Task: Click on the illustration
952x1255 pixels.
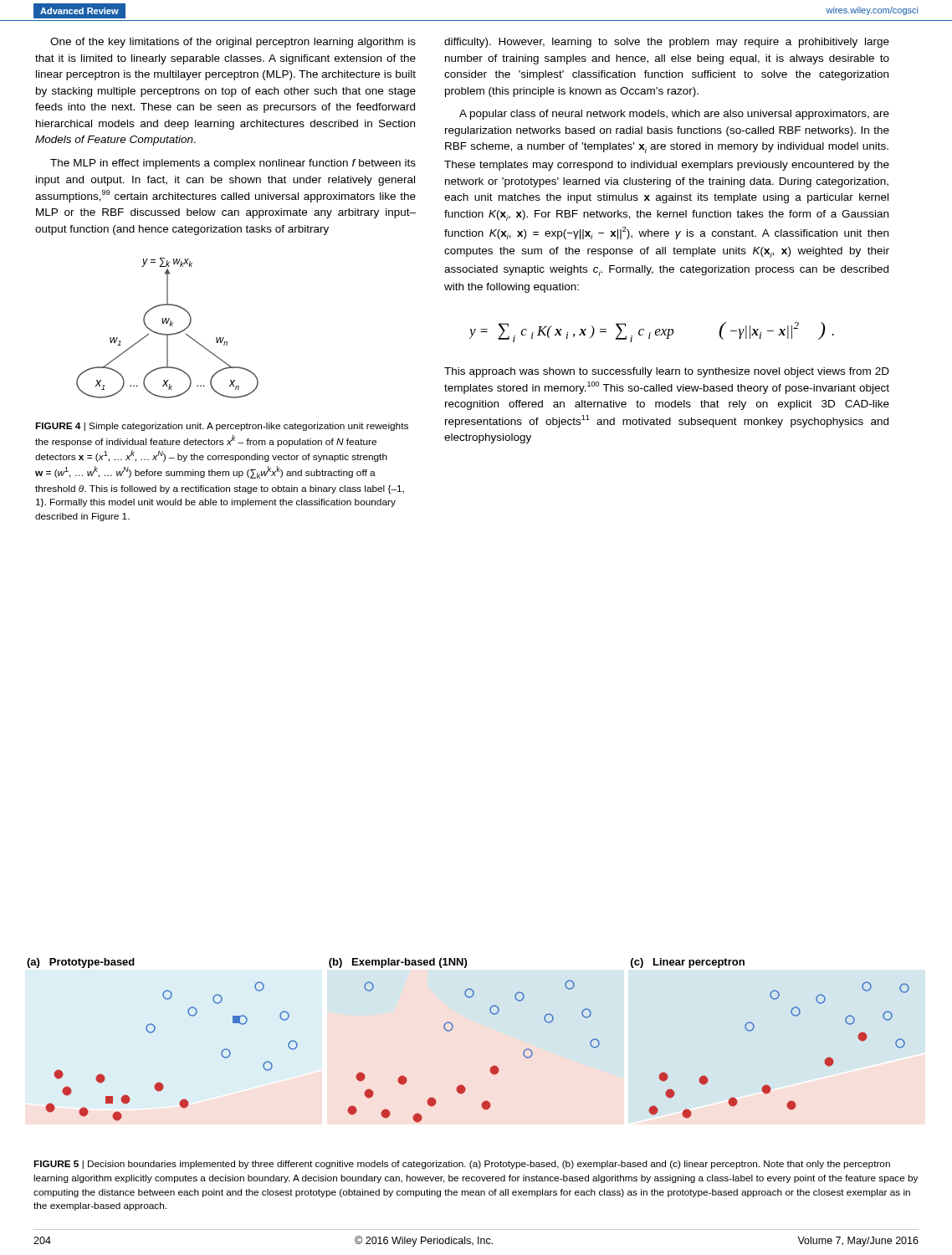Action: [x=225, y=329]
